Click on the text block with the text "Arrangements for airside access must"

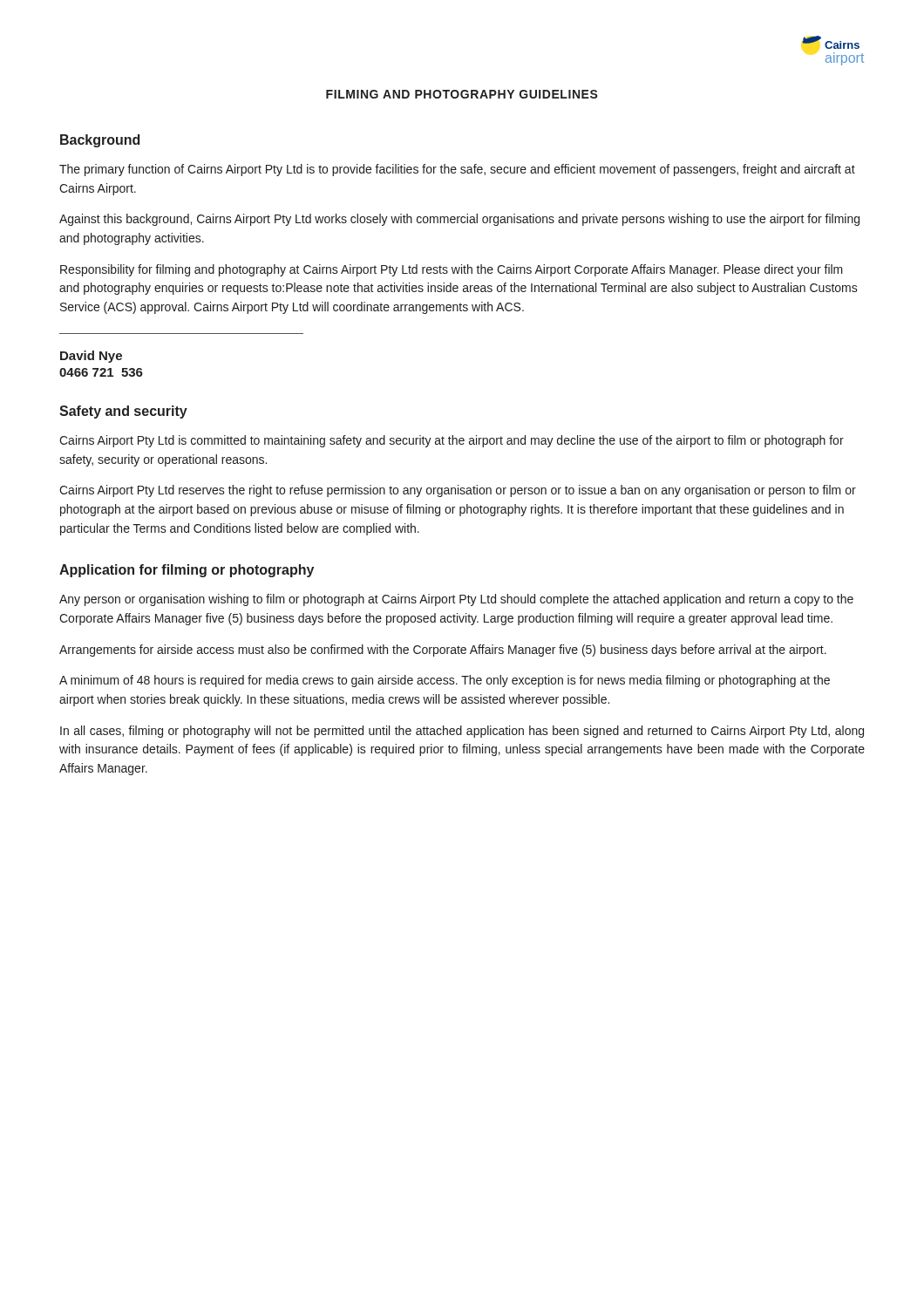pos(443,649)
